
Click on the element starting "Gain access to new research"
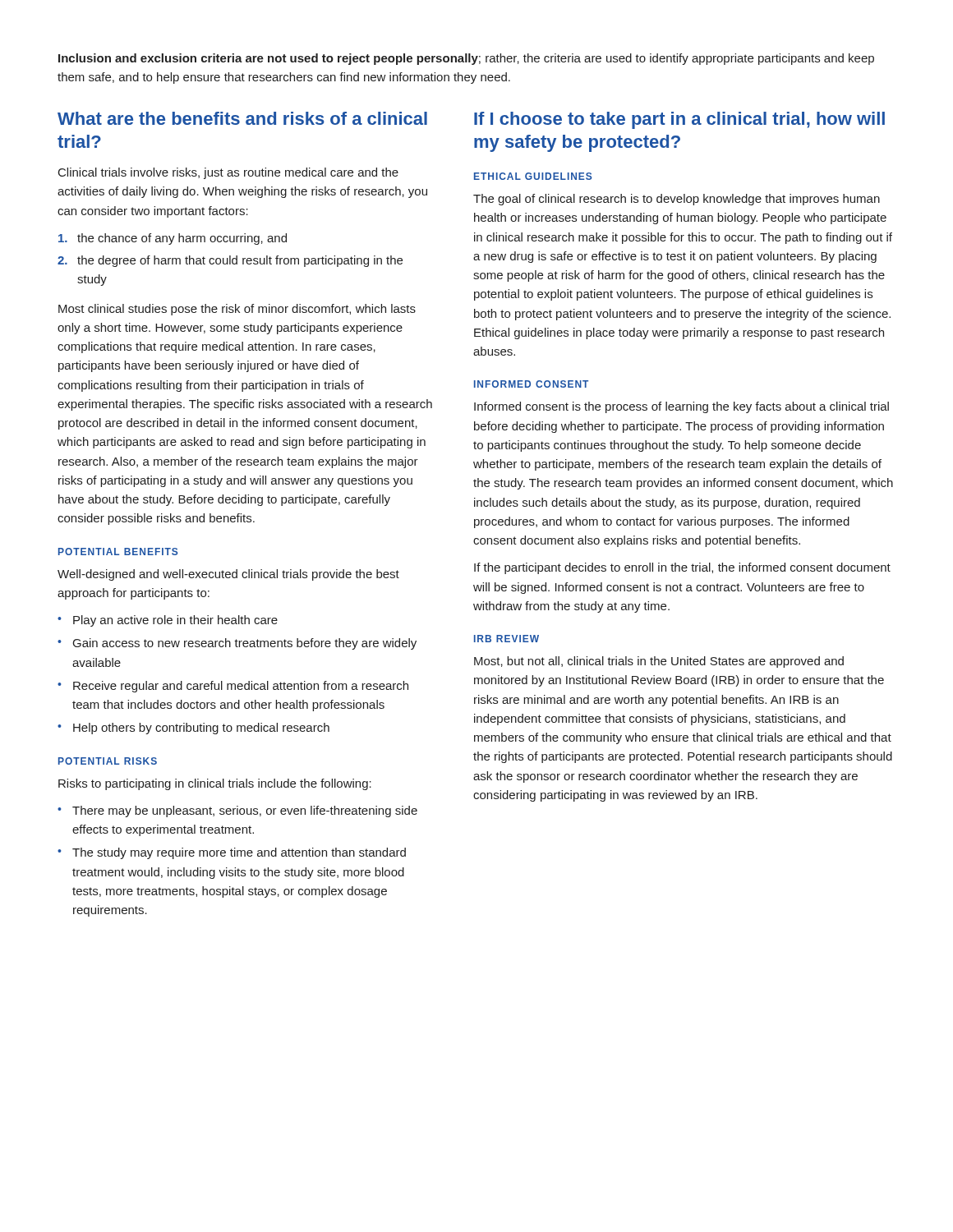(x=245, y=652)
